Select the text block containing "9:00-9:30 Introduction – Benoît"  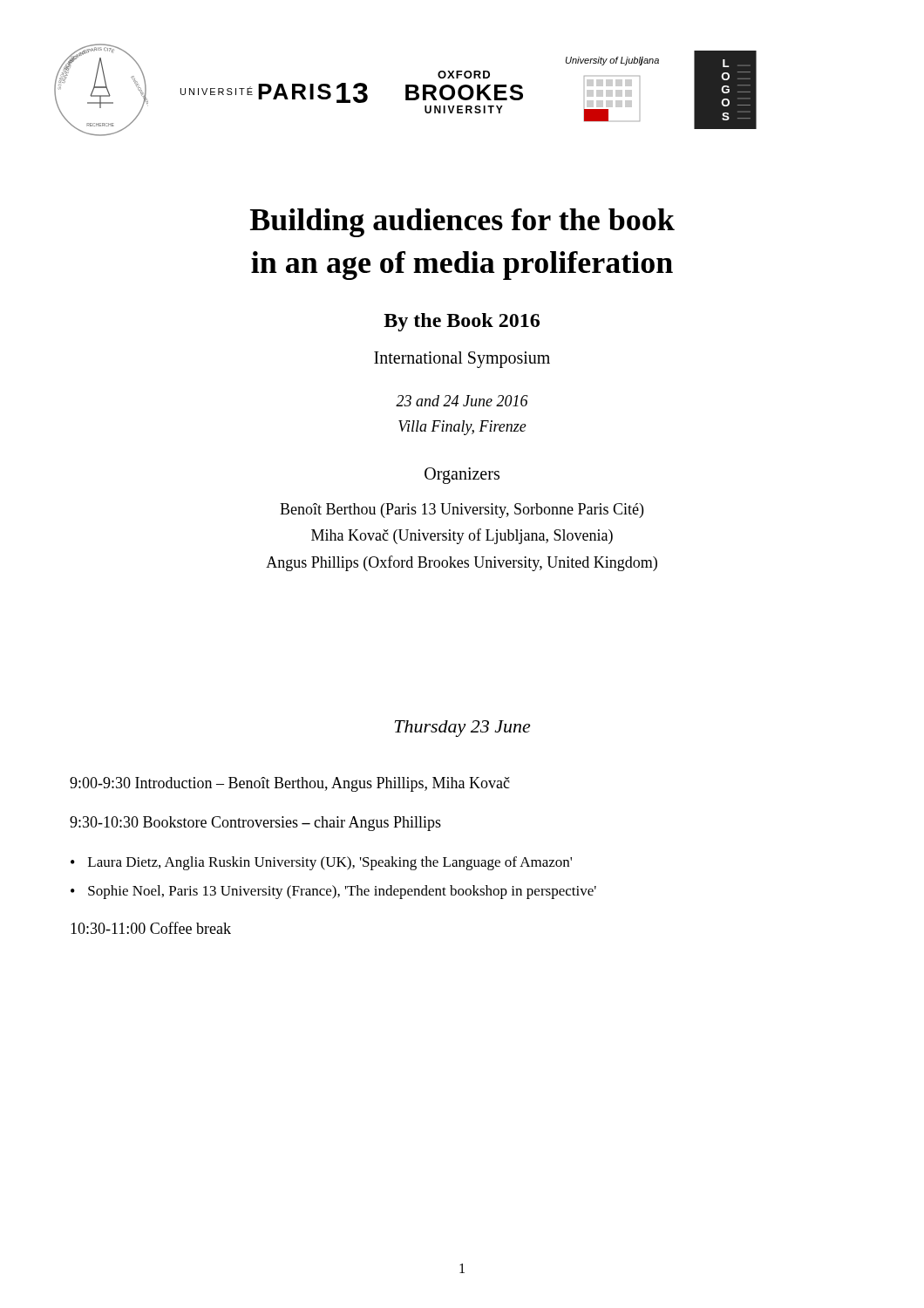pyautogui.click(x=290, y=783)
